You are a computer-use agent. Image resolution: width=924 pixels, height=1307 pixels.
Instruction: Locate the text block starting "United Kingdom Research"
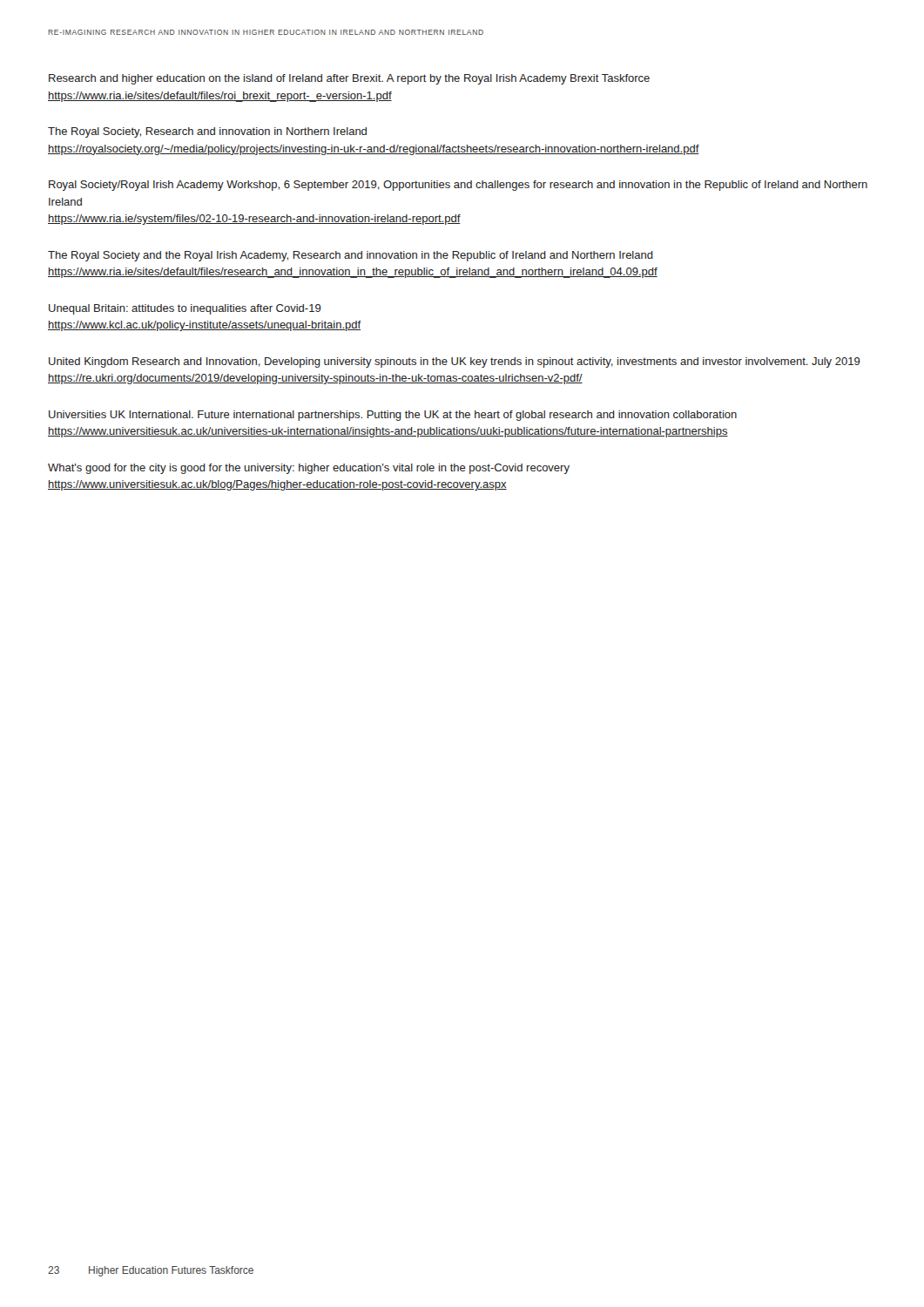pos(454,369)
